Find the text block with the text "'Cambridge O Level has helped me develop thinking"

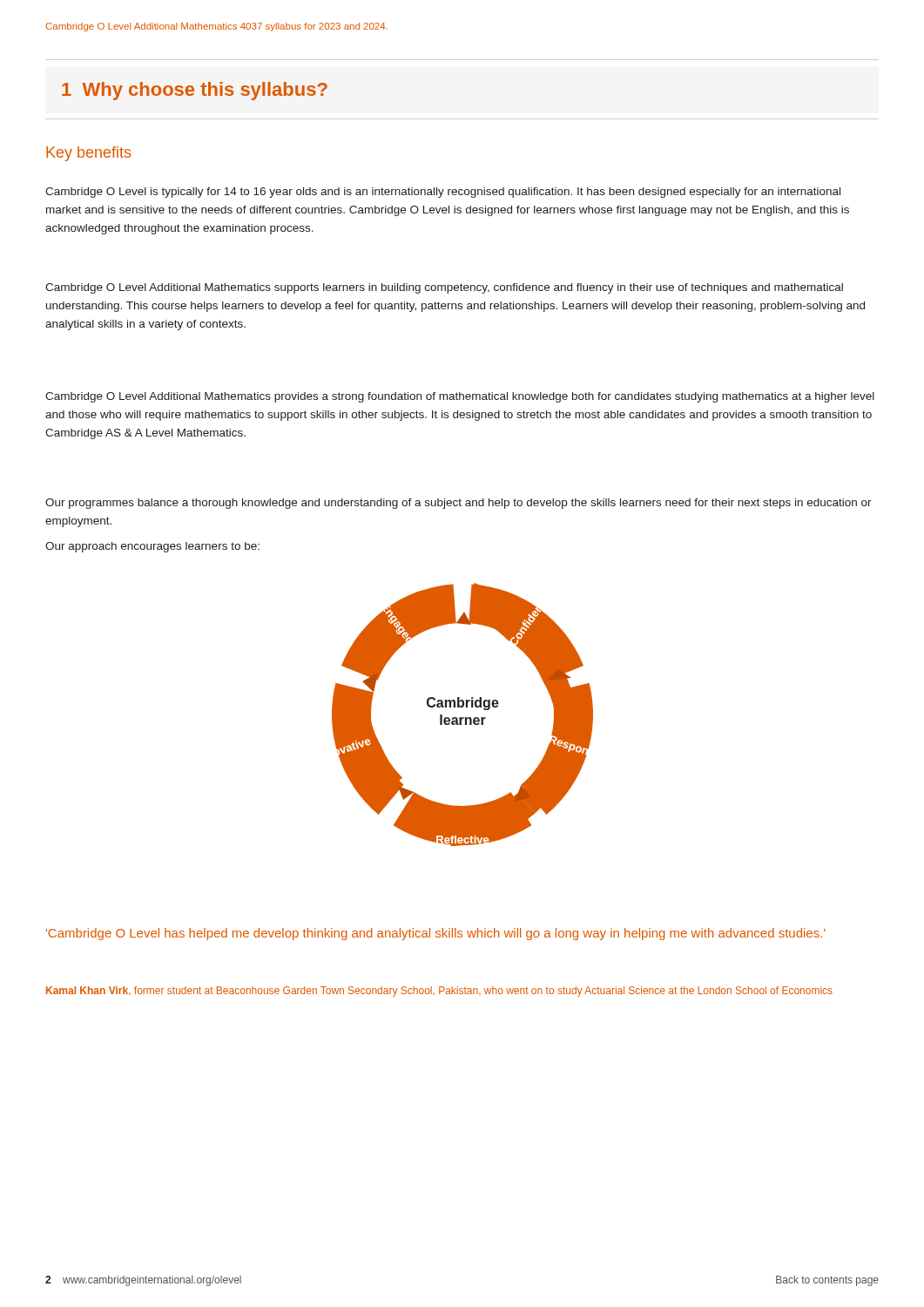(436, 933)
